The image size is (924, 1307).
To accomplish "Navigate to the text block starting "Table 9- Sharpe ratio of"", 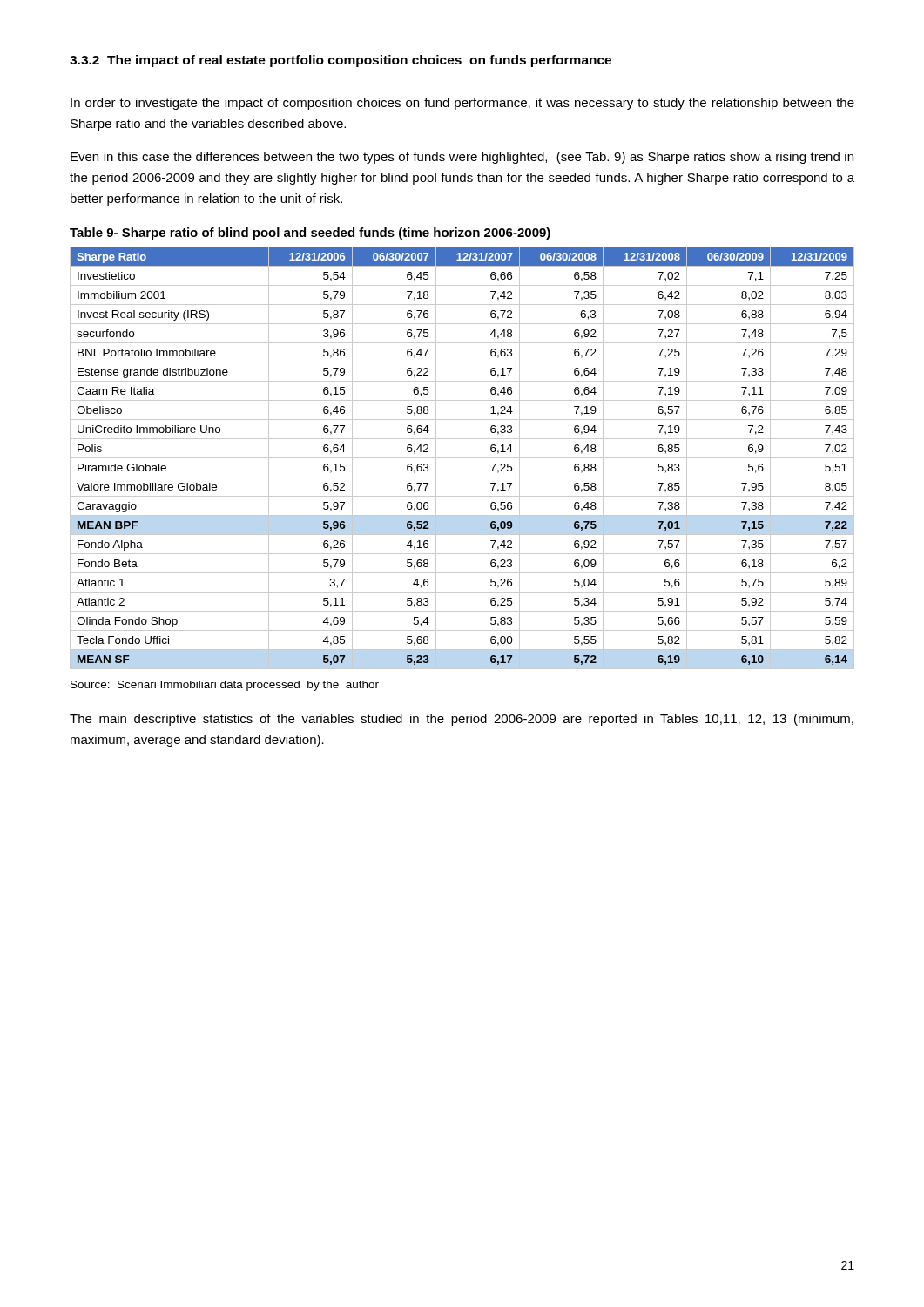I will [310, 232].
